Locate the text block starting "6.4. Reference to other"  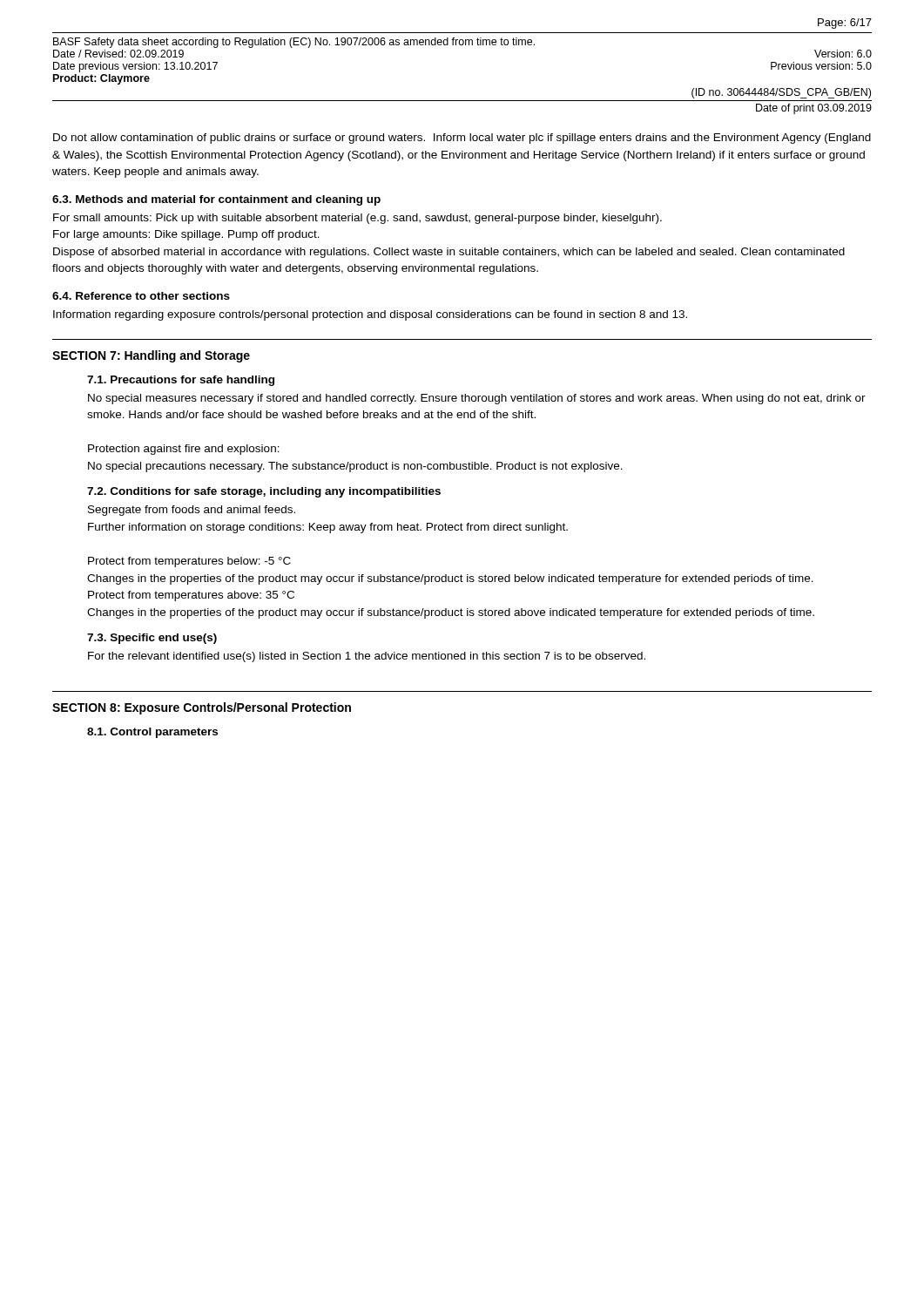(x=141, y=296)
